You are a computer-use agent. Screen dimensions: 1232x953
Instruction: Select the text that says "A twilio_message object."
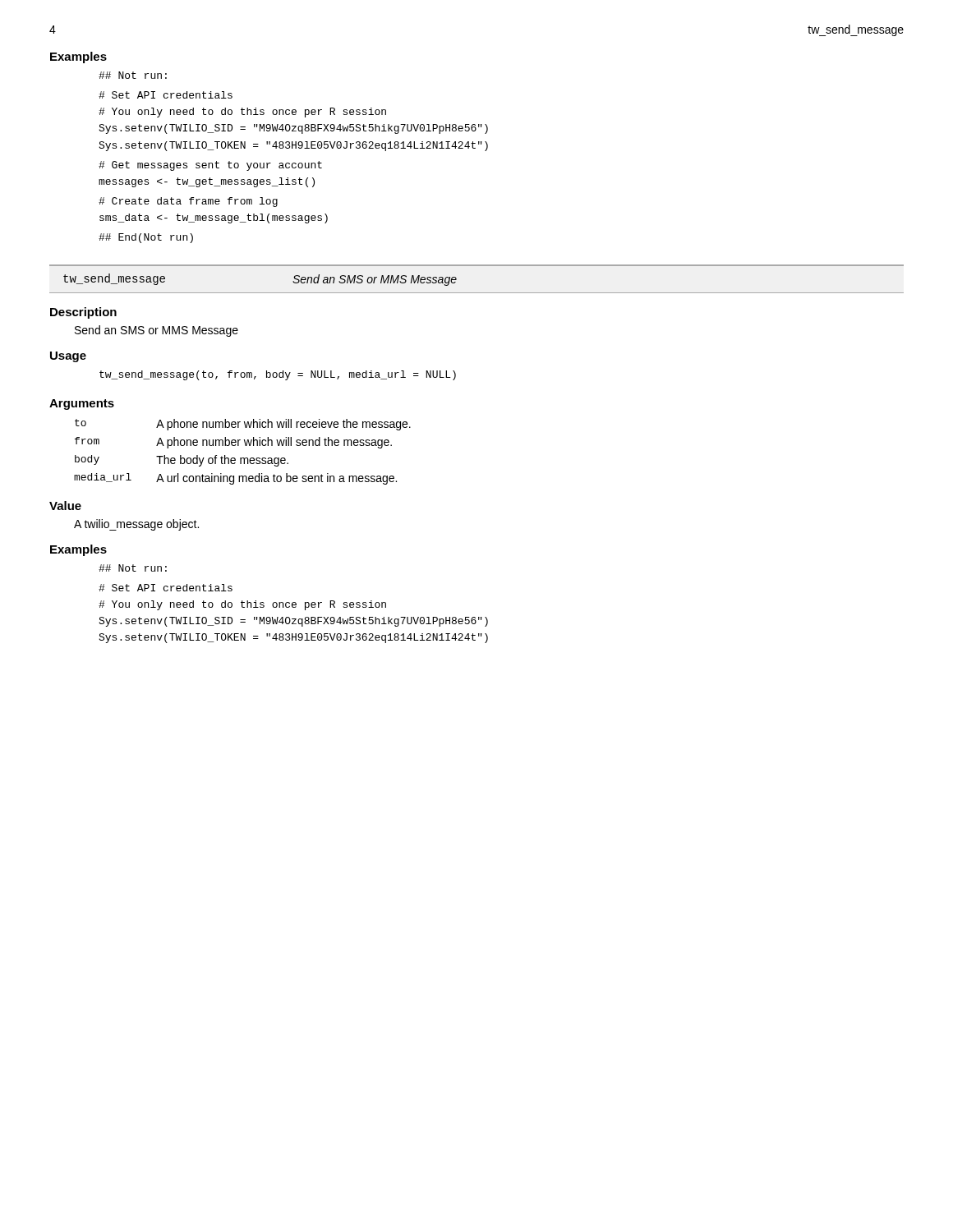pos(137,524)
